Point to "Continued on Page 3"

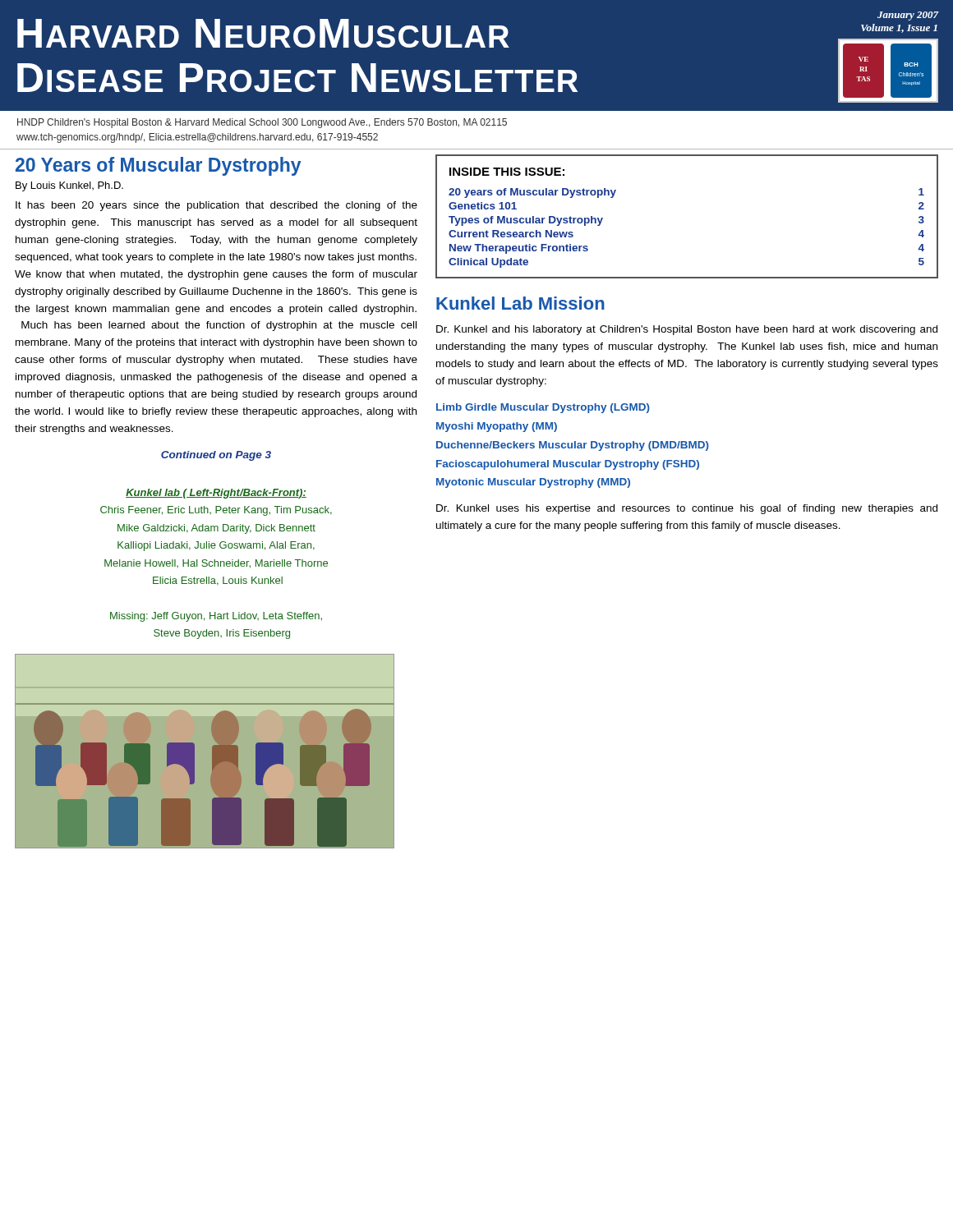point(216,454)
